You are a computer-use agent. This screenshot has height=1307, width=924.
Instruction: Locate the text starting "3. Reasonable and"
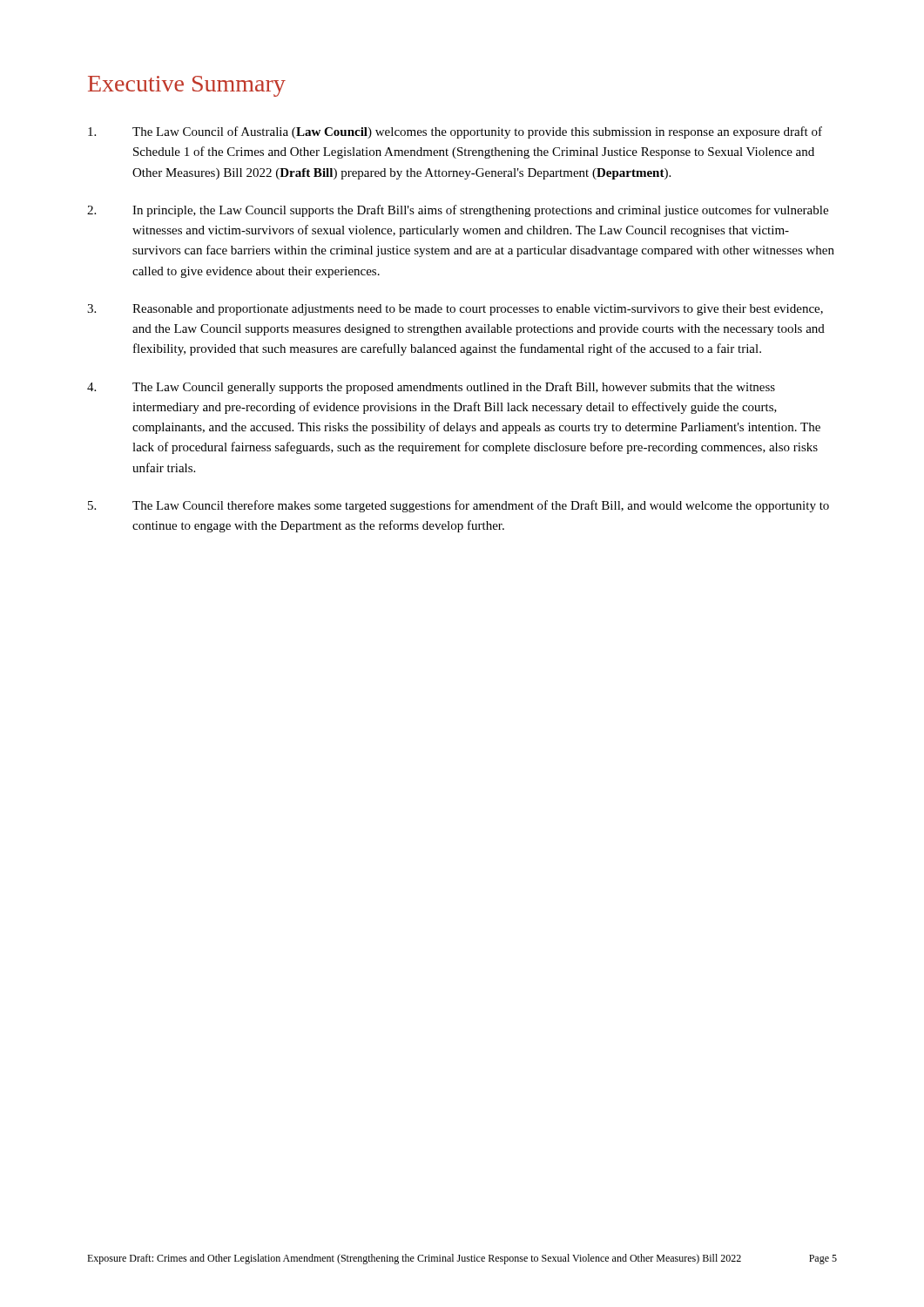point(462,329)
